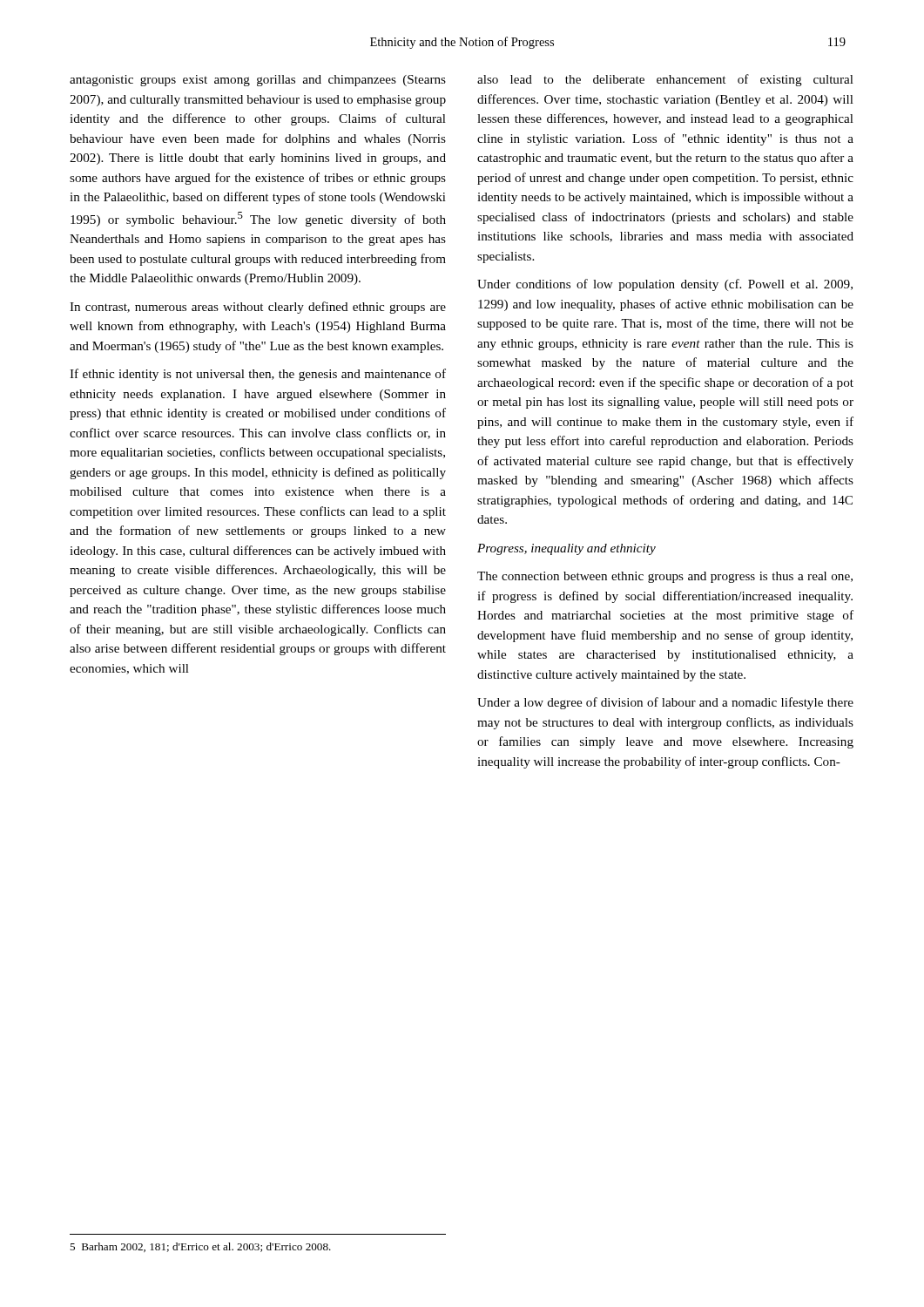Find the block starting "antagonistic groups exist among"
924x1307 pixels.
258,179
